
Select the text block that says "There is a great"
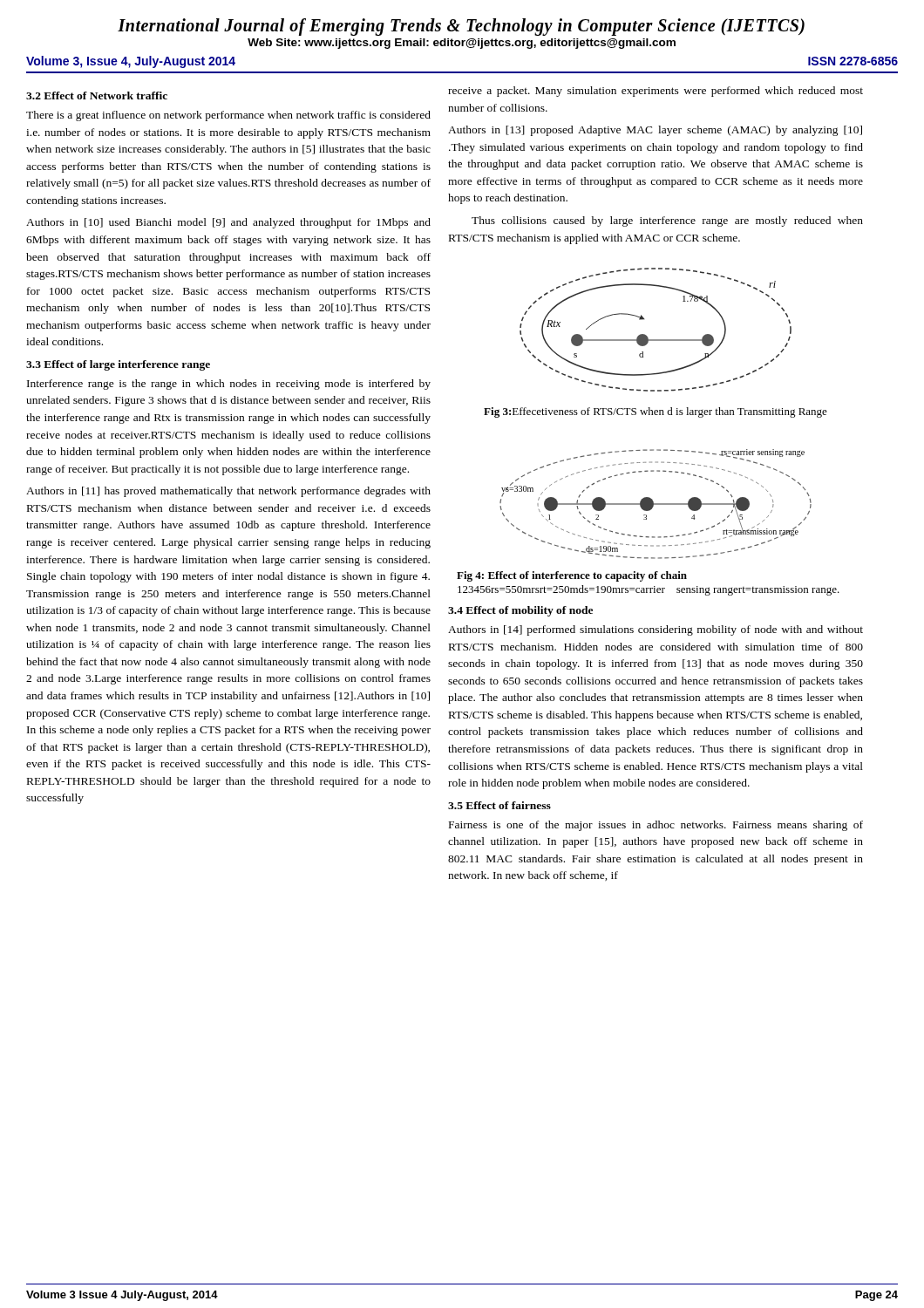(x=228, y=228)
